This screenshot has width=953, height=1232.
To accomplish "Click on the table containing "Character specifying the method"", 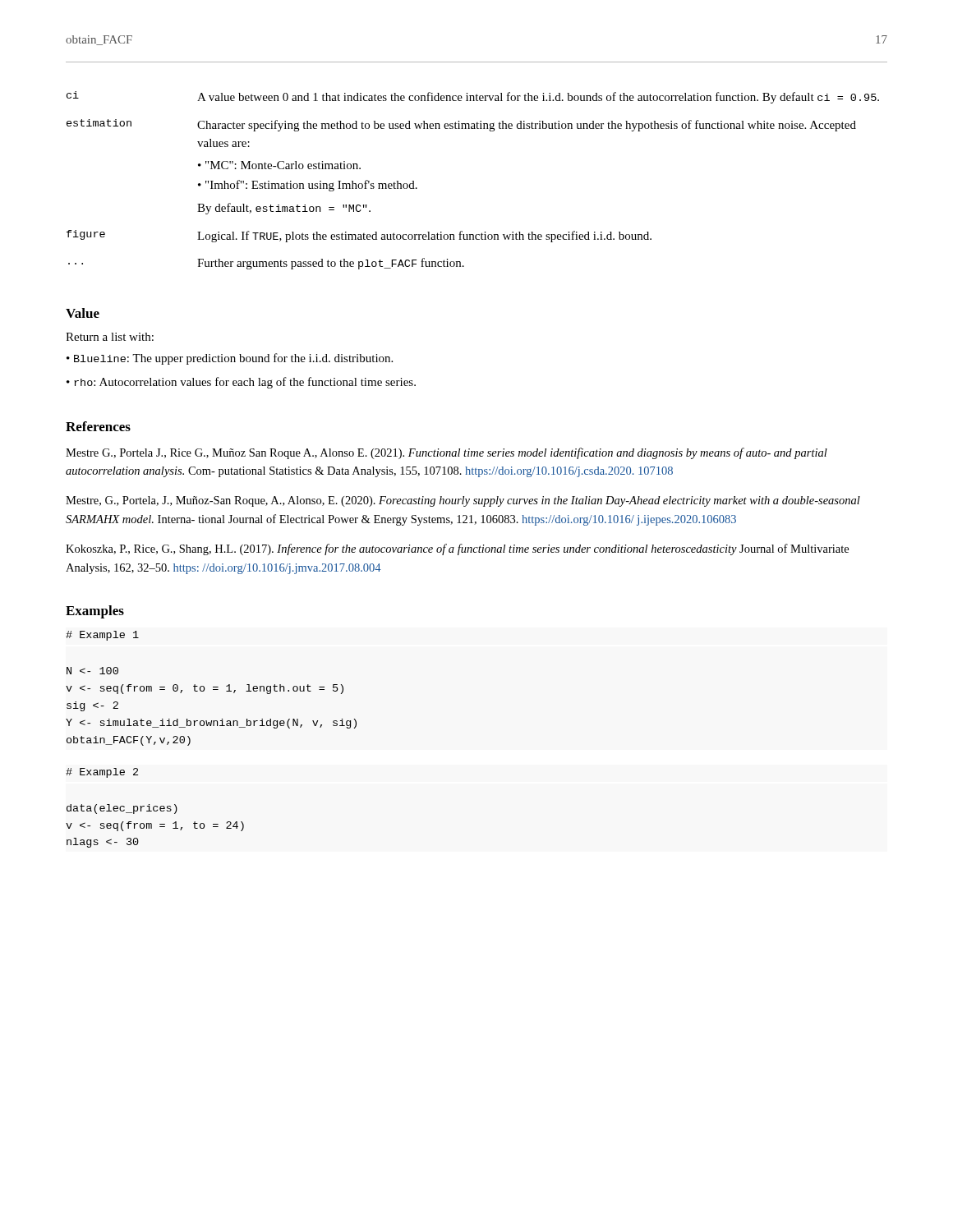I will [x=476, y=182].
